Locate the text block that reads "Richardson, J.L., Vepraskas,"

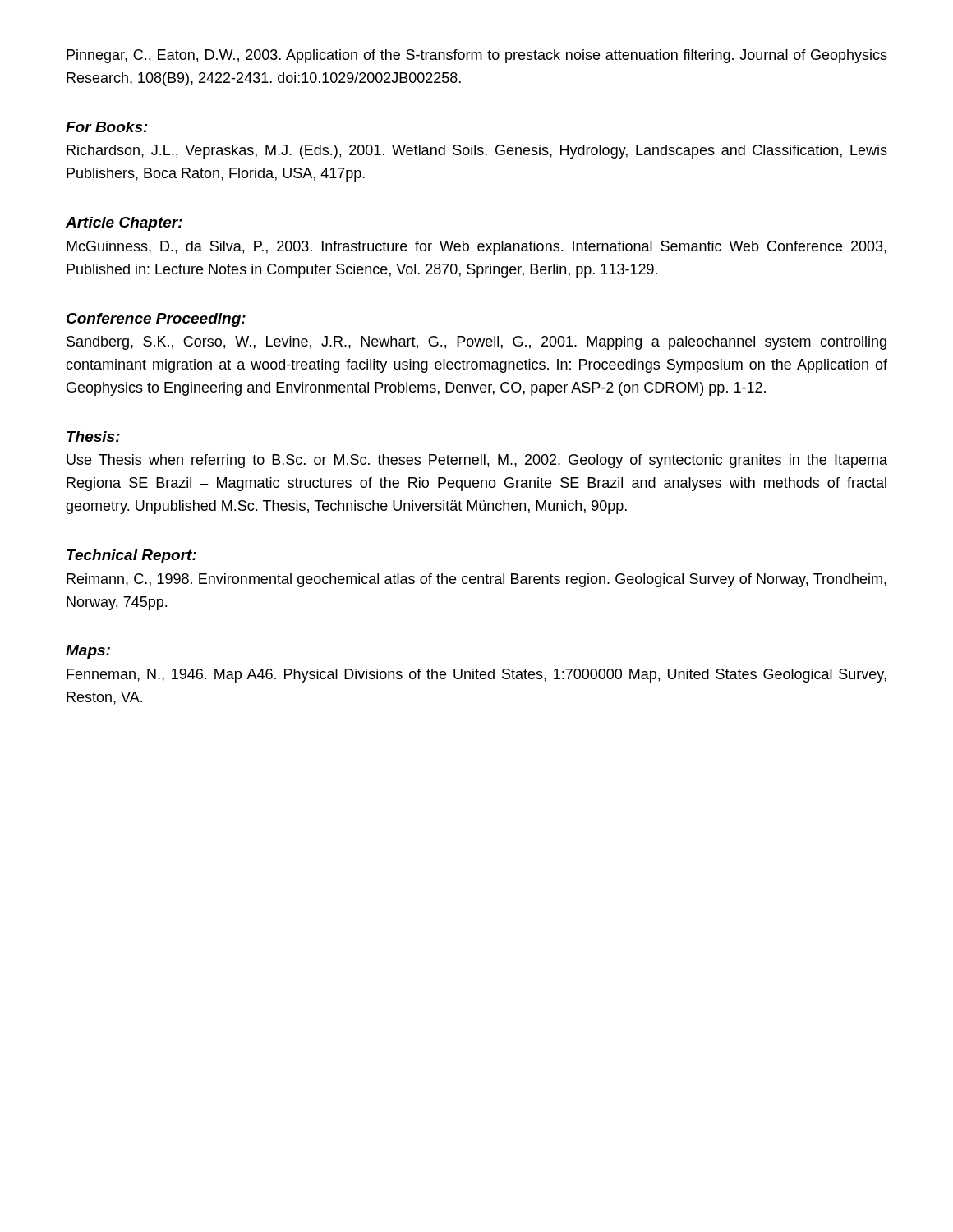pos(476,162)
